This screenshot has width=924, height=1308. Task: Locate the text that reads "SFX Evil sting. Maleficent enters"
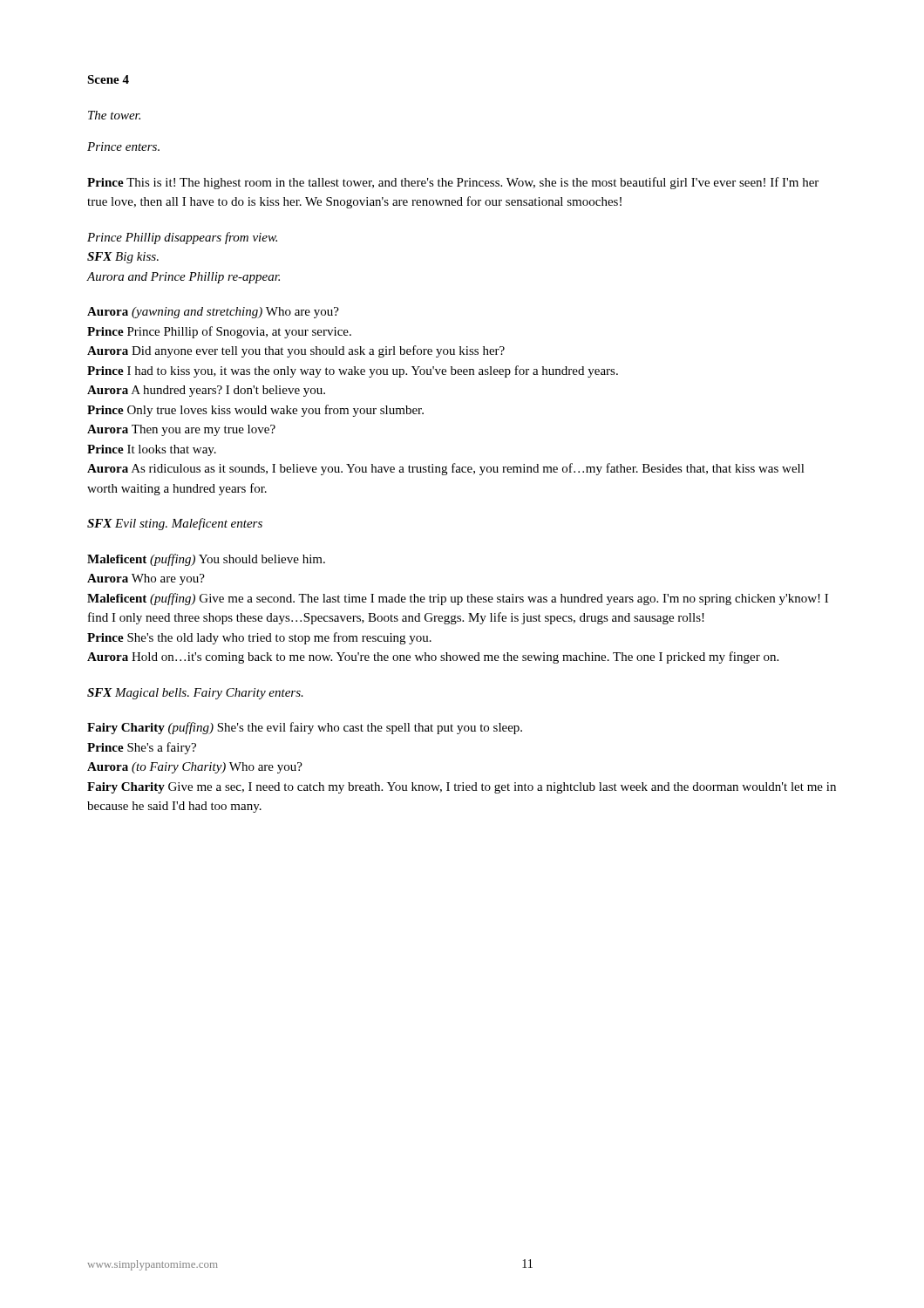175,523
